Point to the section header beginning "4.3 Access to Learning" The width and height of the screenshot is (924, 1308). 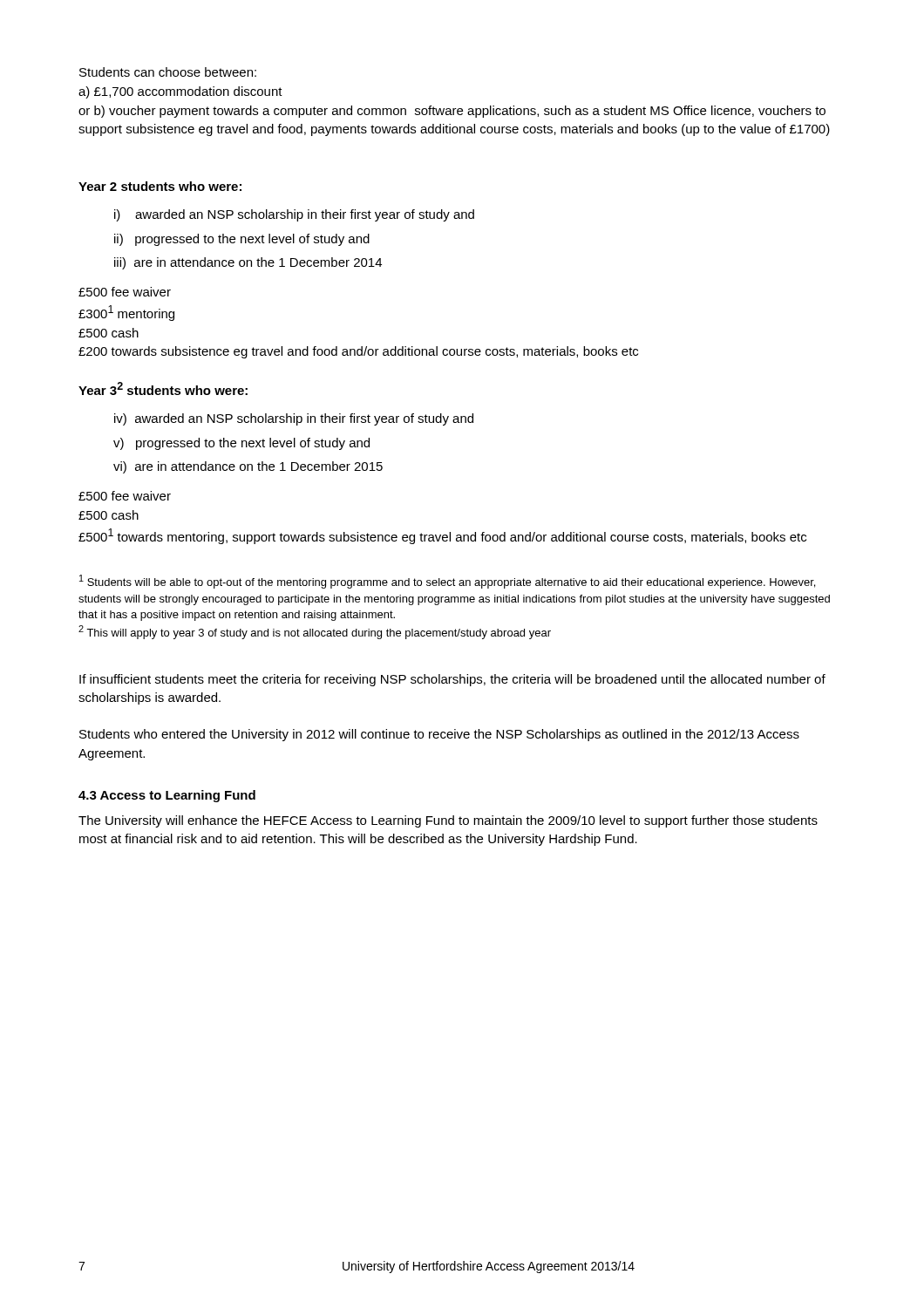click(x=167, y=795)
